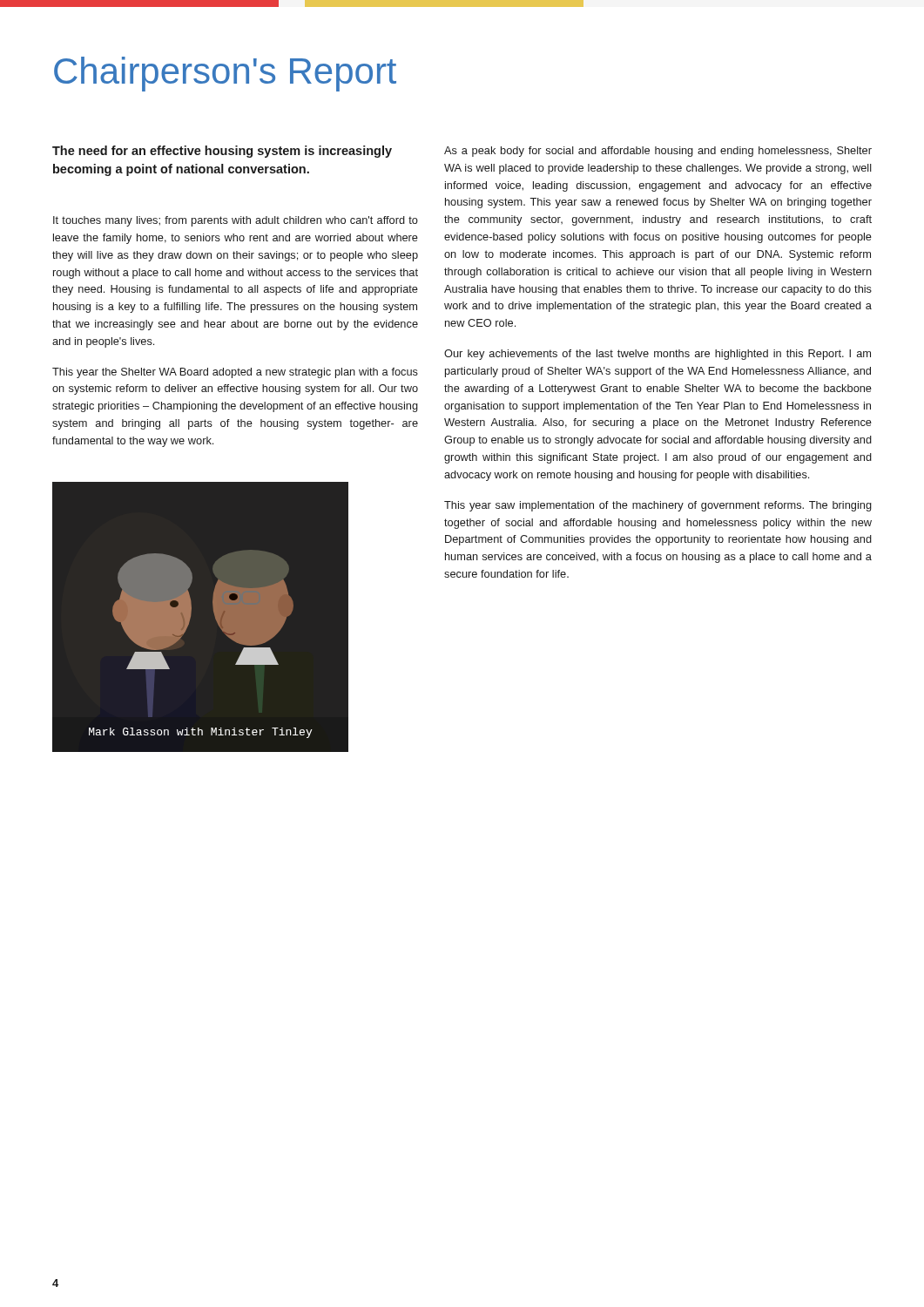The width and height of the screenshot is (924, 1307).
Task: Point to "Chairperson's Report"
Action: click(x=225, y=74)
